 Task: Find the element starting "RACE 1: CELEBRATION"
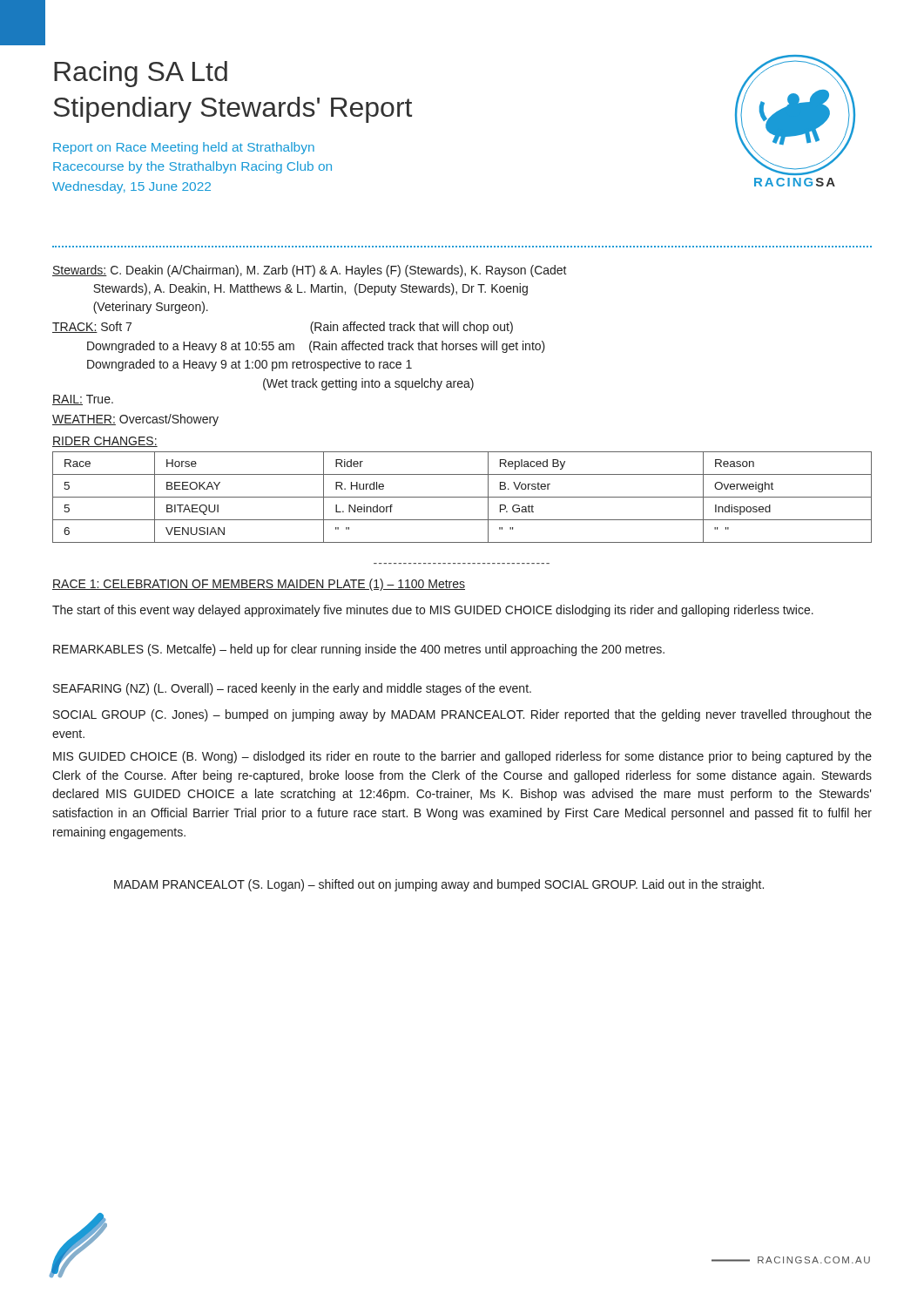[x=259, y=584]
